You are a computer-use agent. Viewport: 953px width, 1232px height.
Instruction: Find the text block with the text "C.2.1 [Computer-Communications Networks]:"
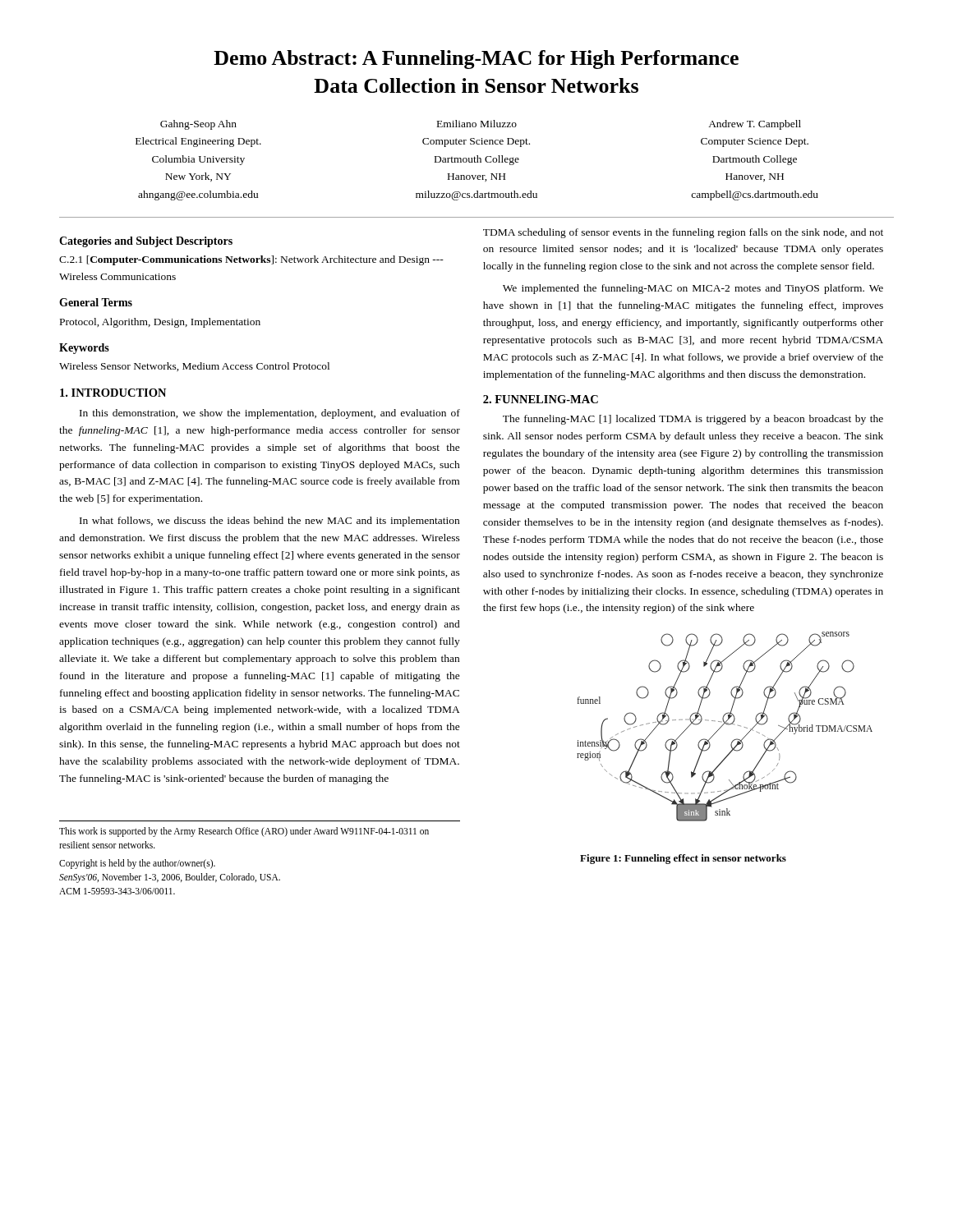tap(251, 268)
